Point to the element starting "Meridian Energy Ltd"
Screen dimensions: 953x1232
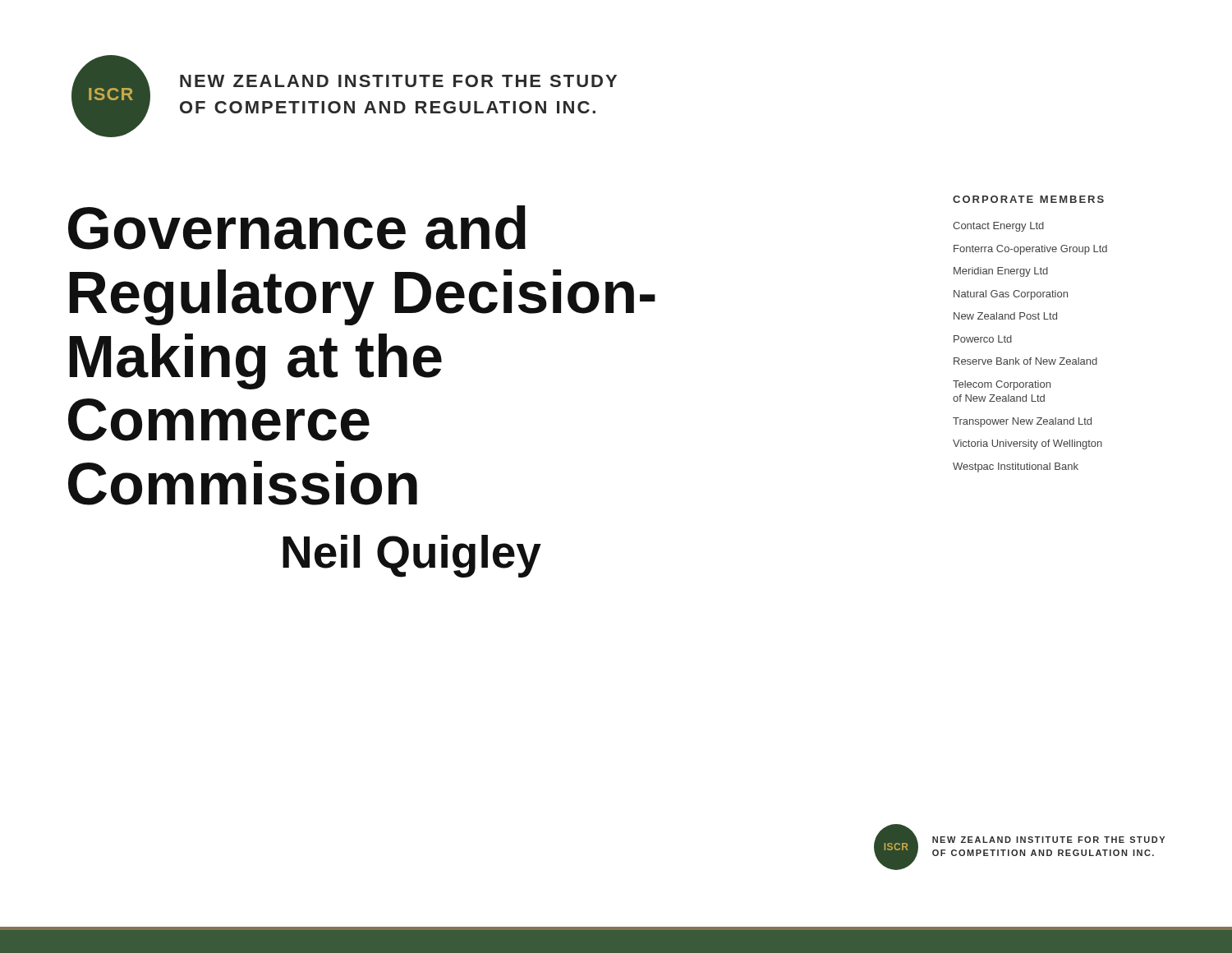coord(1001,271)
